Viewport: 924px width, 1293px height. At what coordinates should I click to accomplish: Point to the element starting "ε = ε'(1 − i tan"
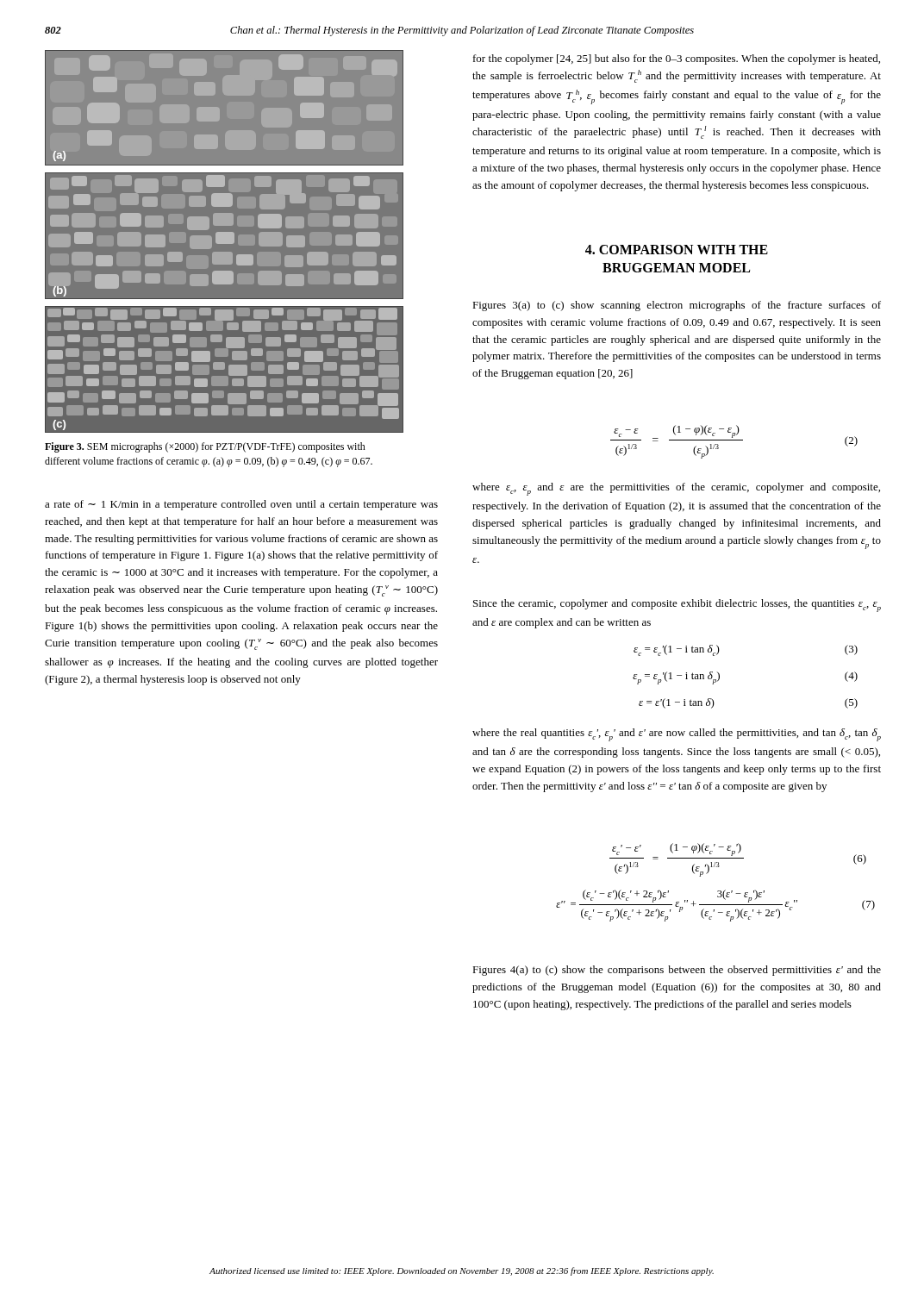(x=677, y=703)
